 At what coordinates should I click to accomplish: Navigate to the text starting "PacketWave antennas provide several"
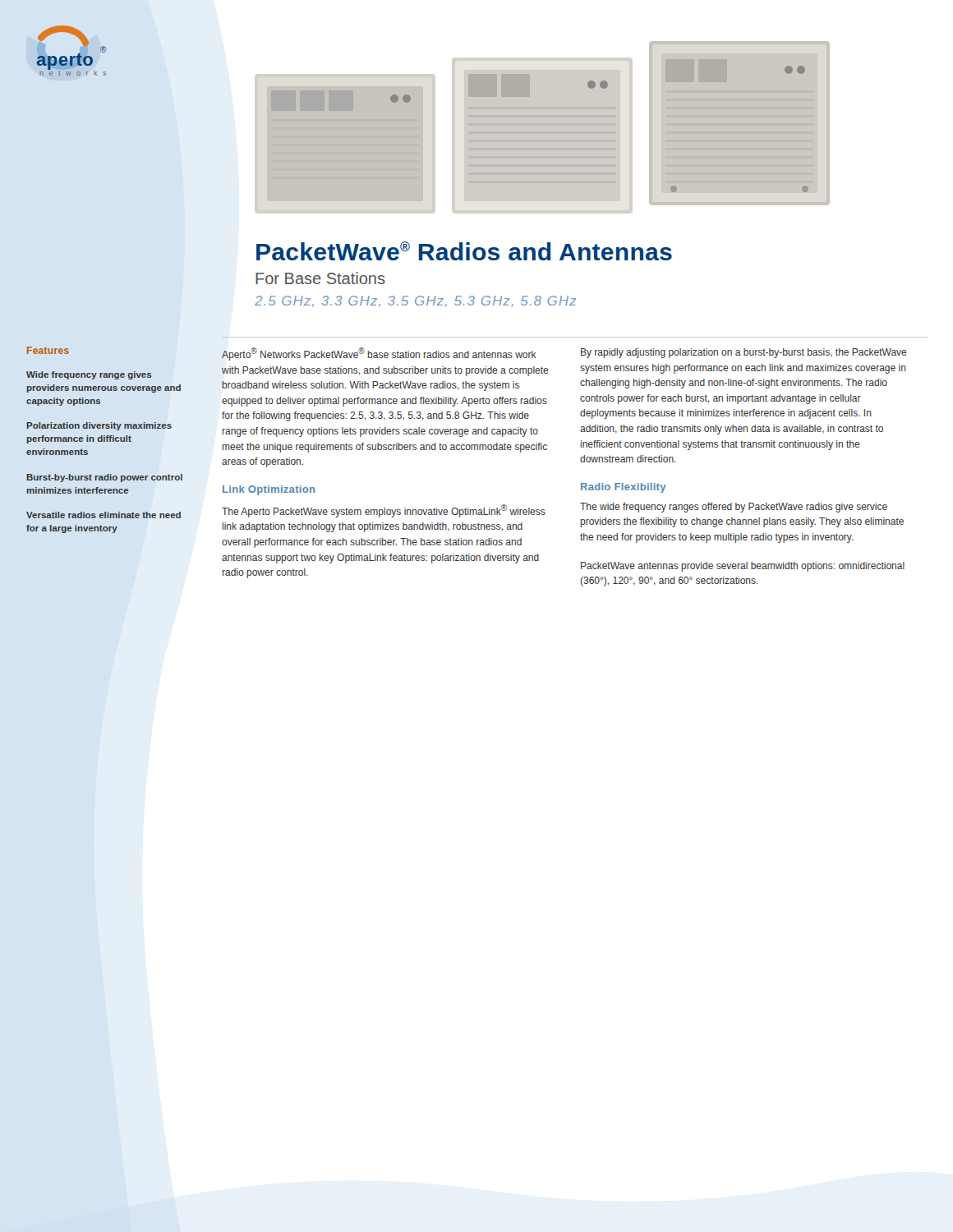point(742,573)
